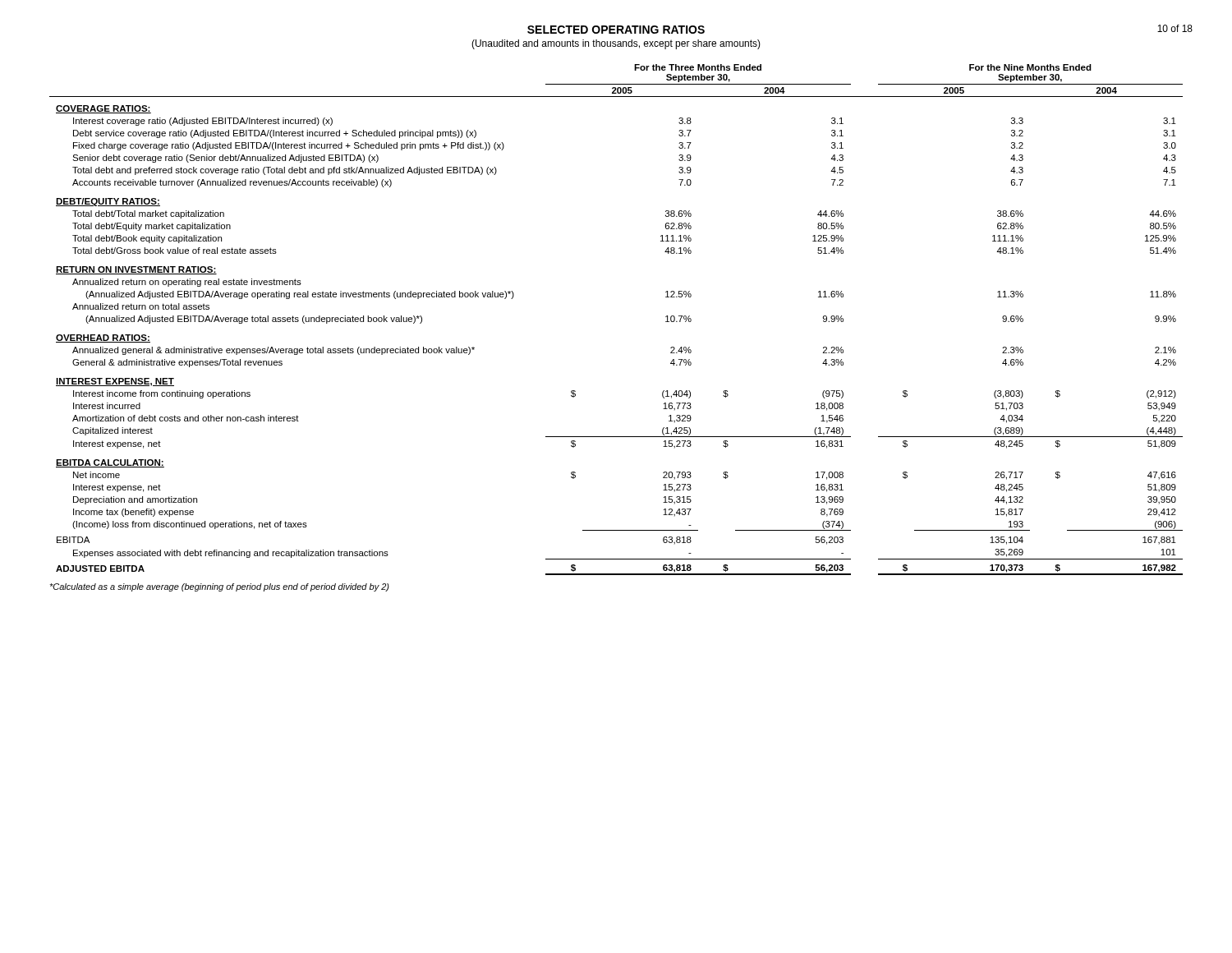The image size is (1232, 953).
Task: Click on the title containing "SELECTED OPERATING RATIOS"
Action: [x=616, y=36]
